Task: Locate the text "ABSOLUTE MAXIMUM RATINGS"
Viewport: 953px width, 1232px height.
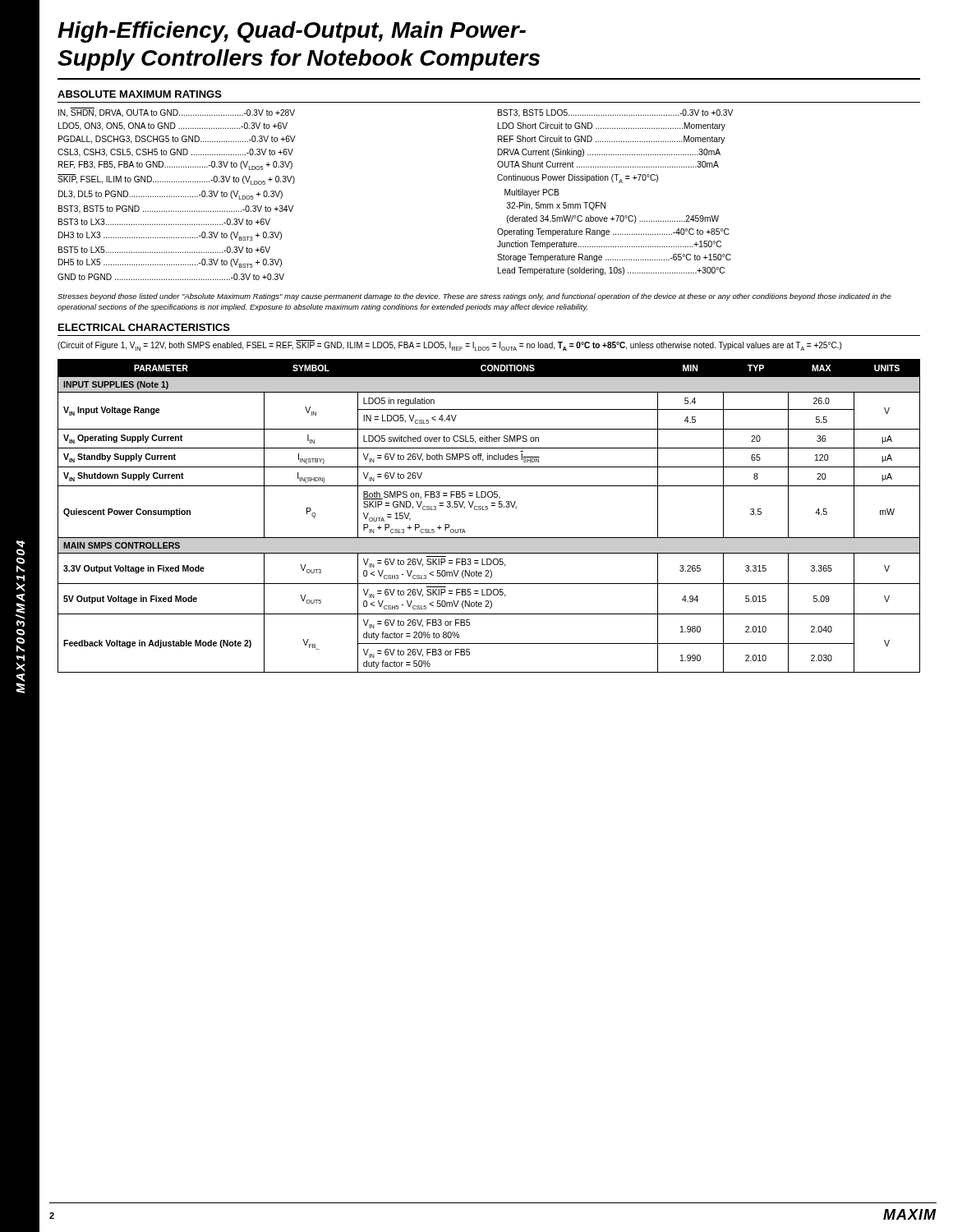Action: (x=140, y=94)
